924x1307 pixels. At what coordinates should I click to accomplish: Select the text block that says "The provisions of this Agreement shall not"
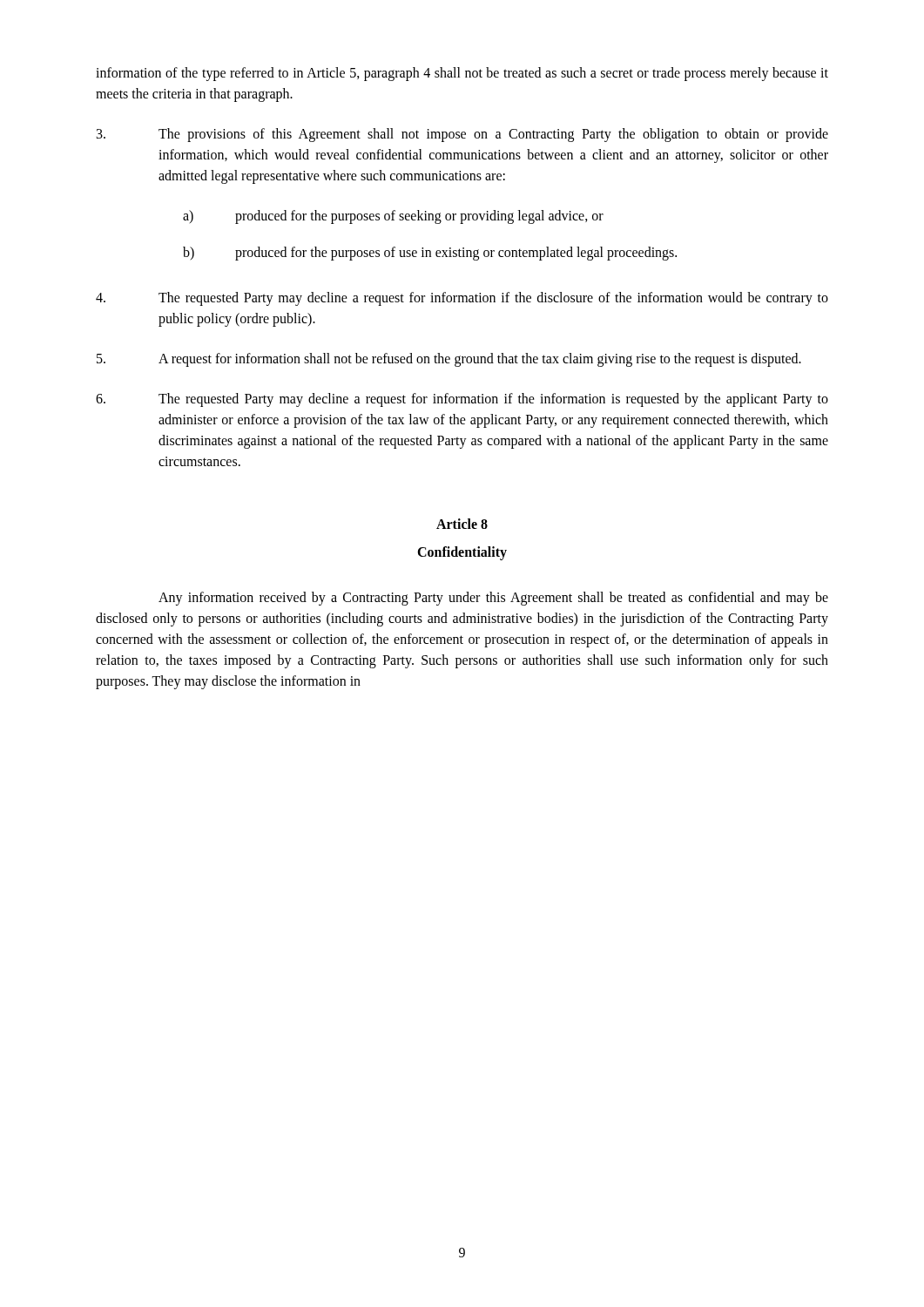click(462, 155)
